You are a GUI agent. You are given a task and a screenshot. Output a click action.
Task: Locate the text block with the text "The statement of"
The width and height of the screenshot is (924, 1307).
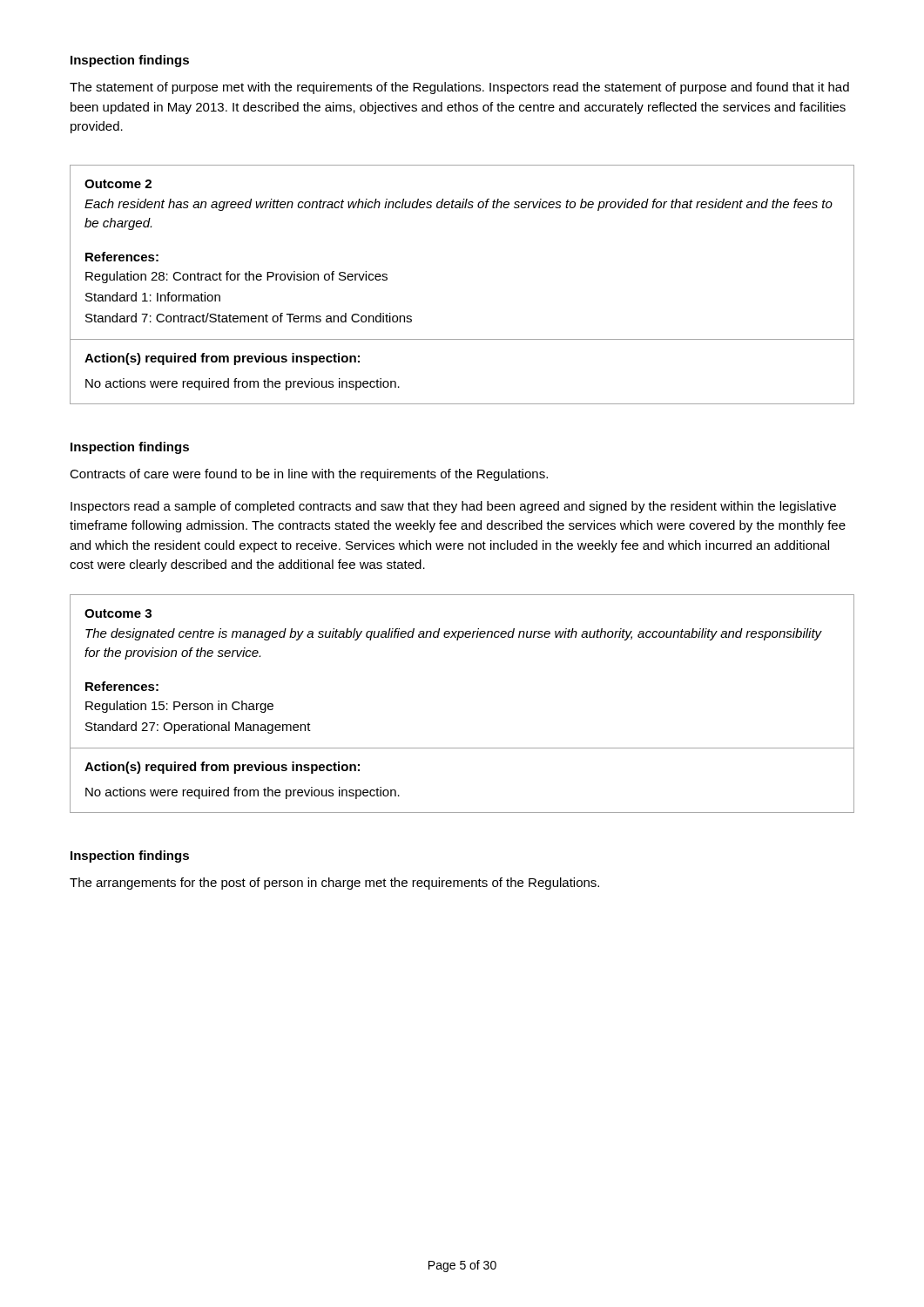point(460,106)
